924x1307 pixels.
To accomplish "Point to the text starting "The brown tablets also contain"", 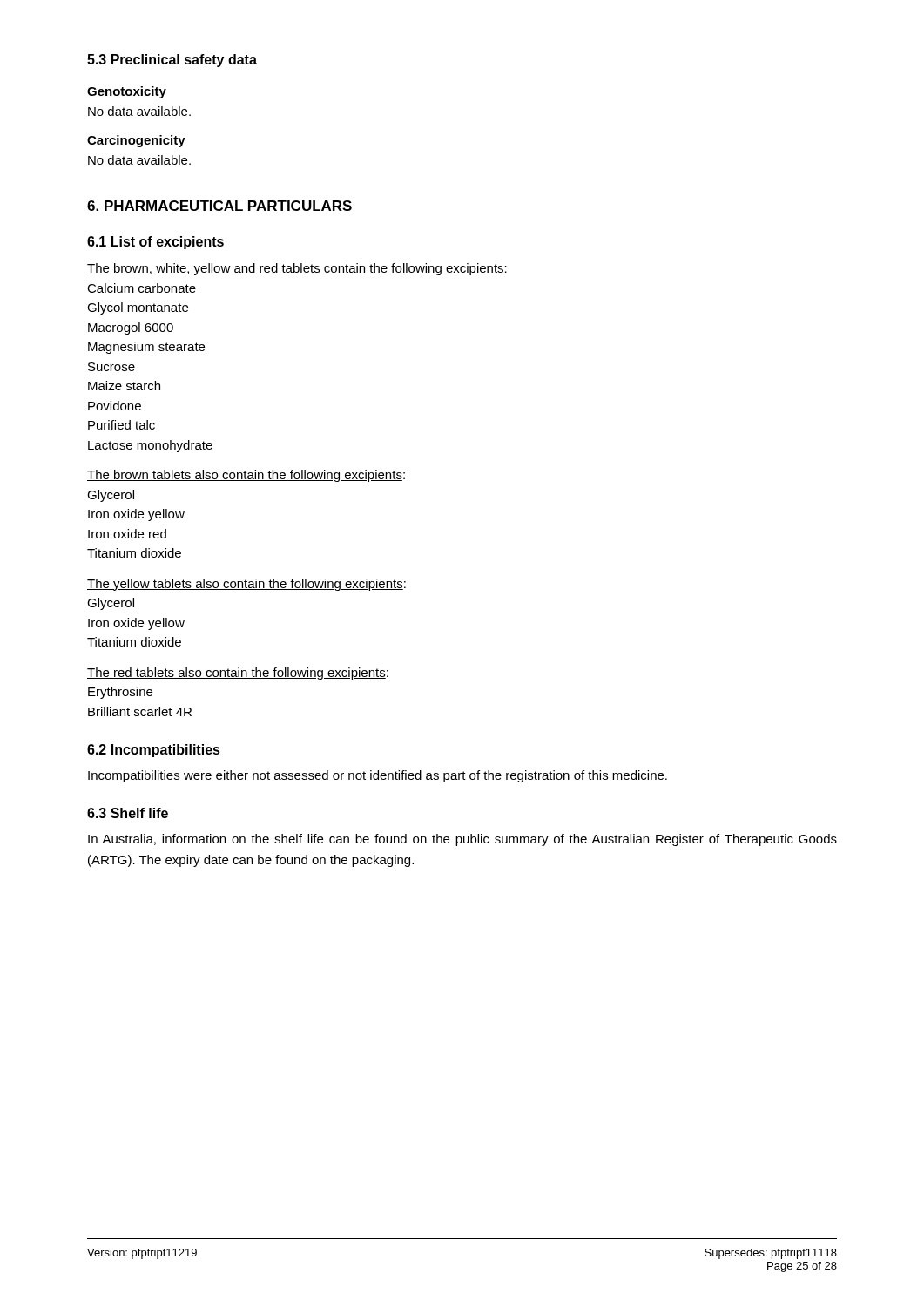I will [x=246, y=476].
